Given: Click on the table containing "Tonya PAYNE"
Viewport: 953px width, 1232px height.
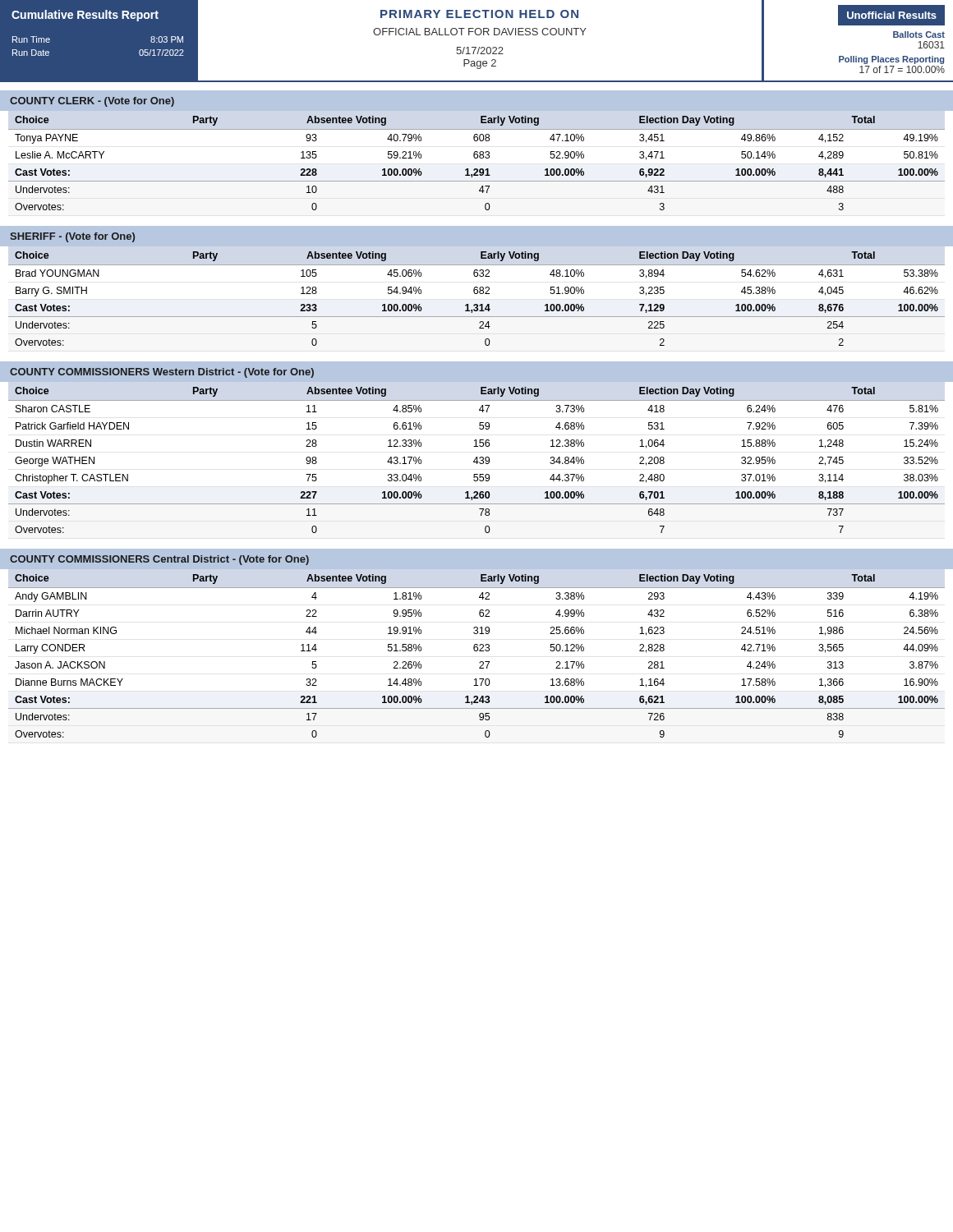Looking at the screenshot, I should click(x=476, y=163).
